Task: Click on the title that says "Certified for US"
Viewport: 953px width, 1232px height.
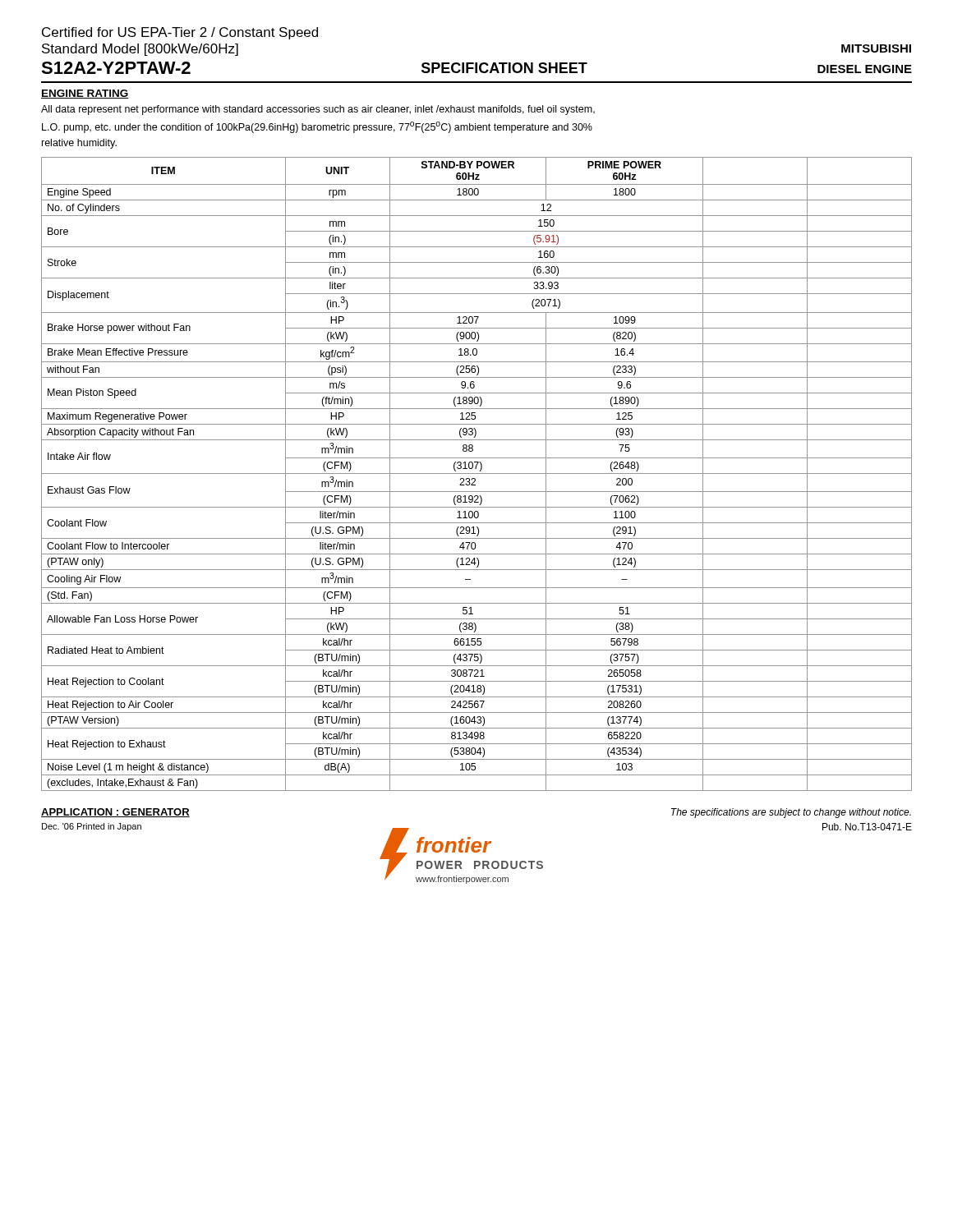Action: tap(476, 54)
